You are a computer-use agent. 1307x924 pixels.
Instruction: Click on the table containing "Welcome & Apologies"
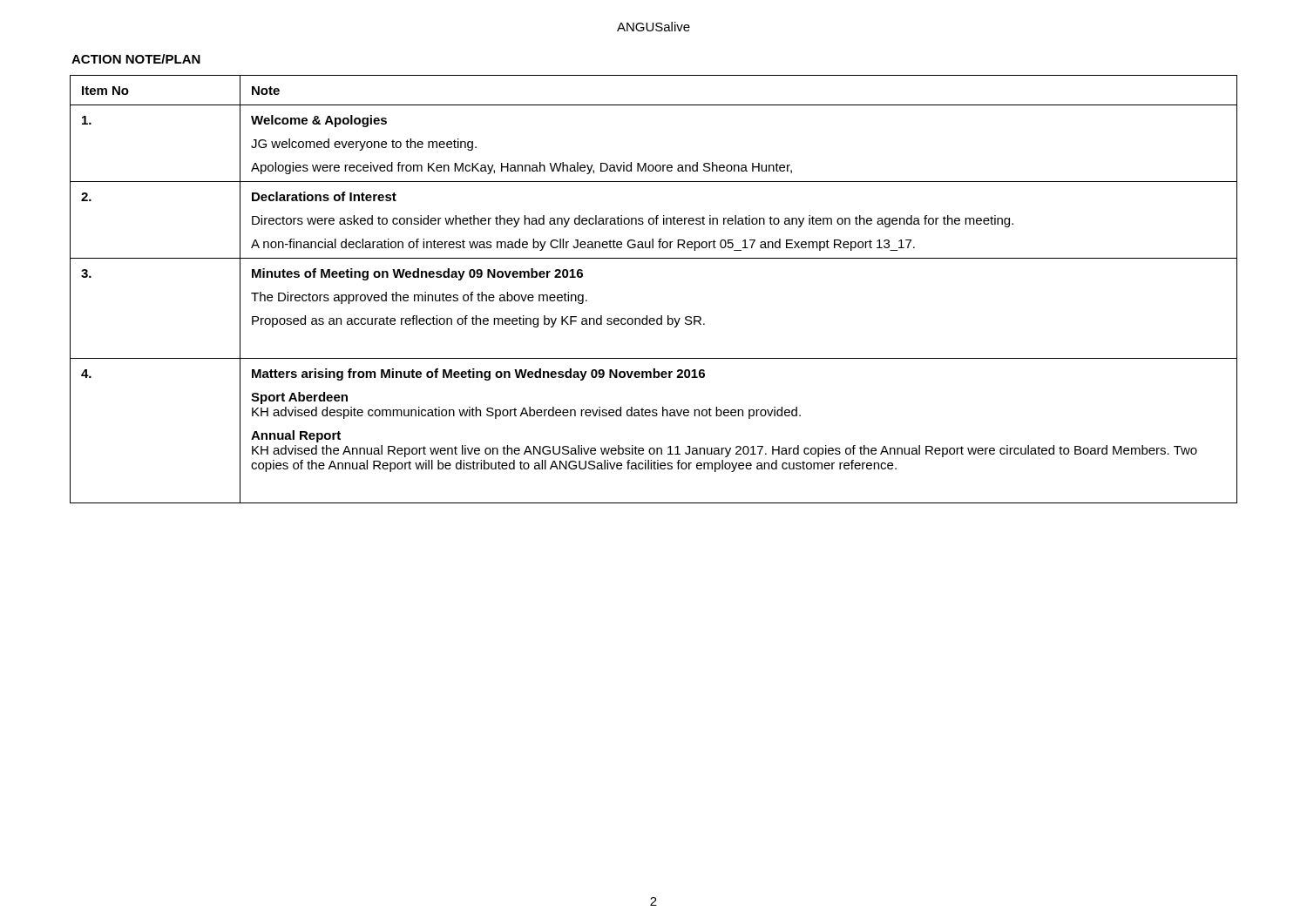pos(654,289)
